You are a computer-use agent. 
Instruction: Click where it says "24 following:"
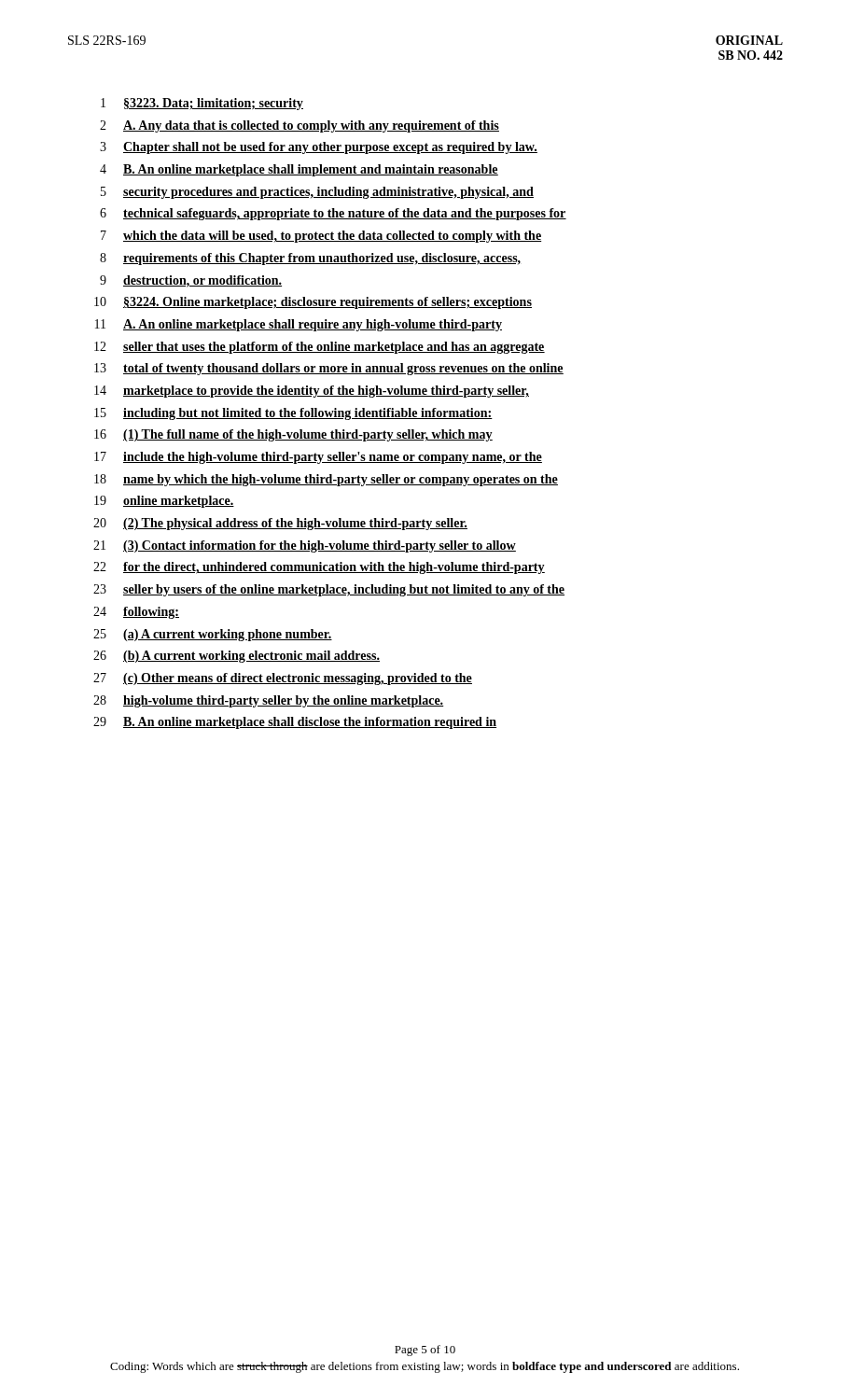tap(136, 613)
